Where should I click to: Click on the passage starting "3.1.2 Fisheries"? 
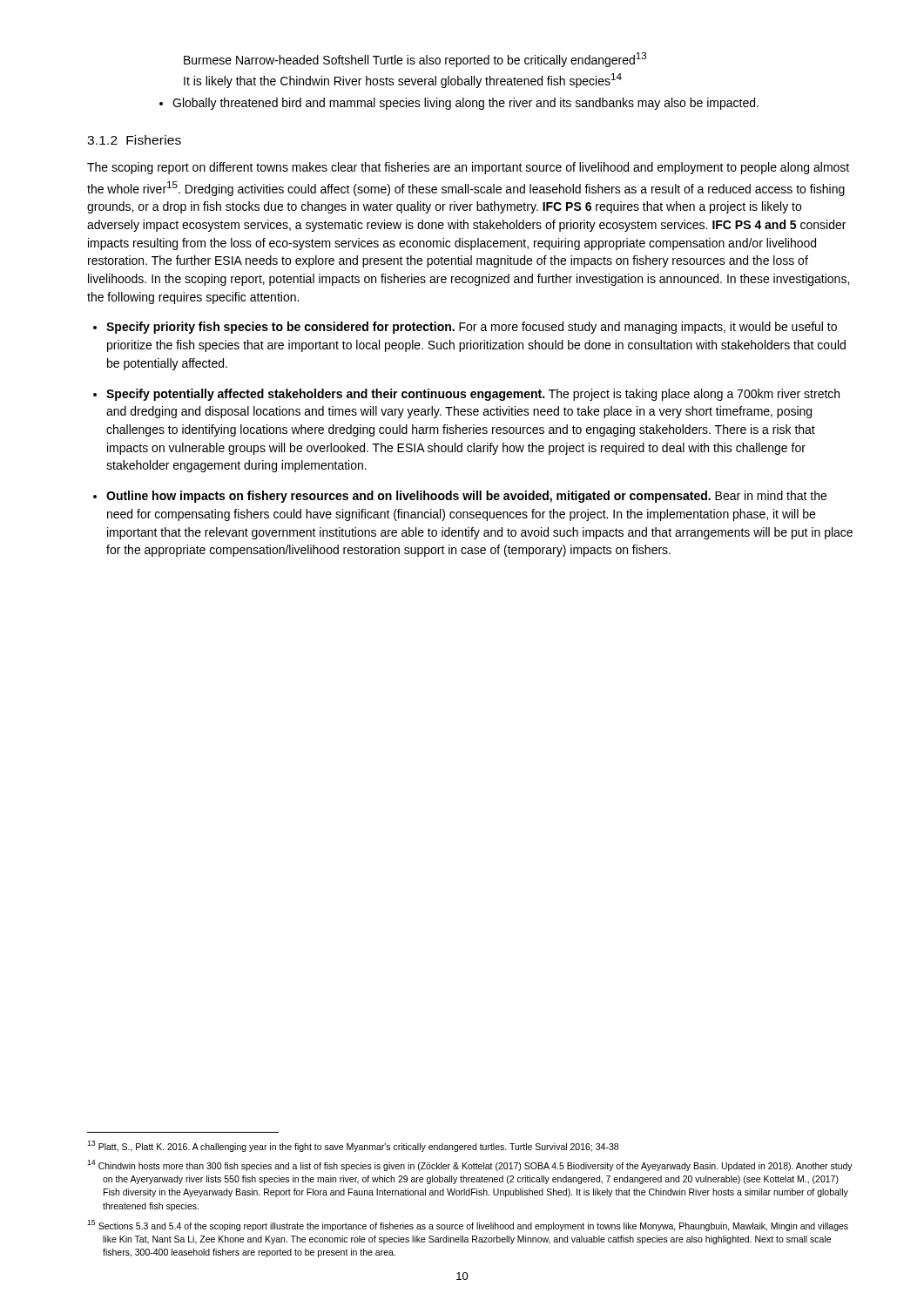134,140
